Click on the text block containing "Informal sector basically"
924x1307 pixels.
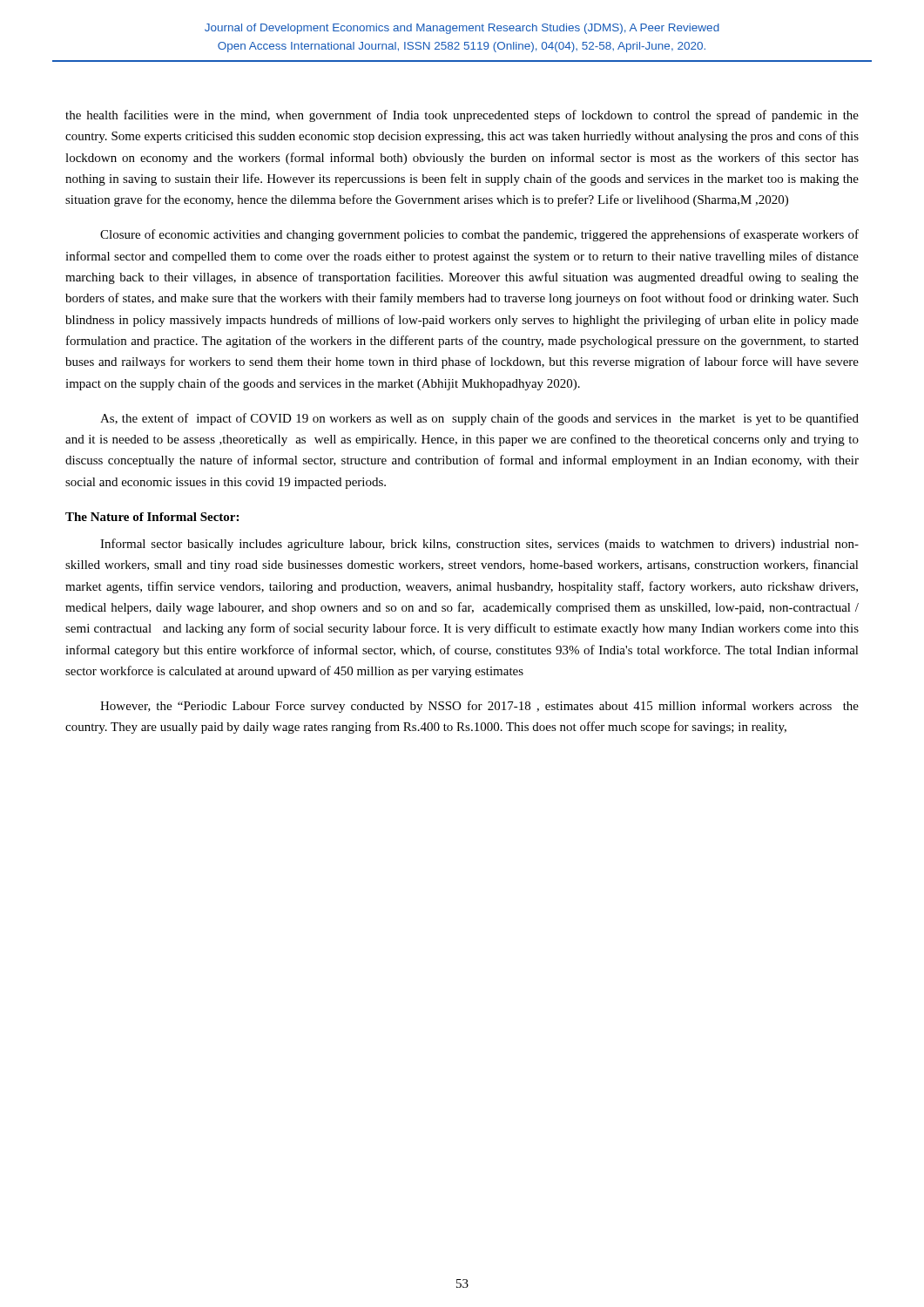[462, 607]
